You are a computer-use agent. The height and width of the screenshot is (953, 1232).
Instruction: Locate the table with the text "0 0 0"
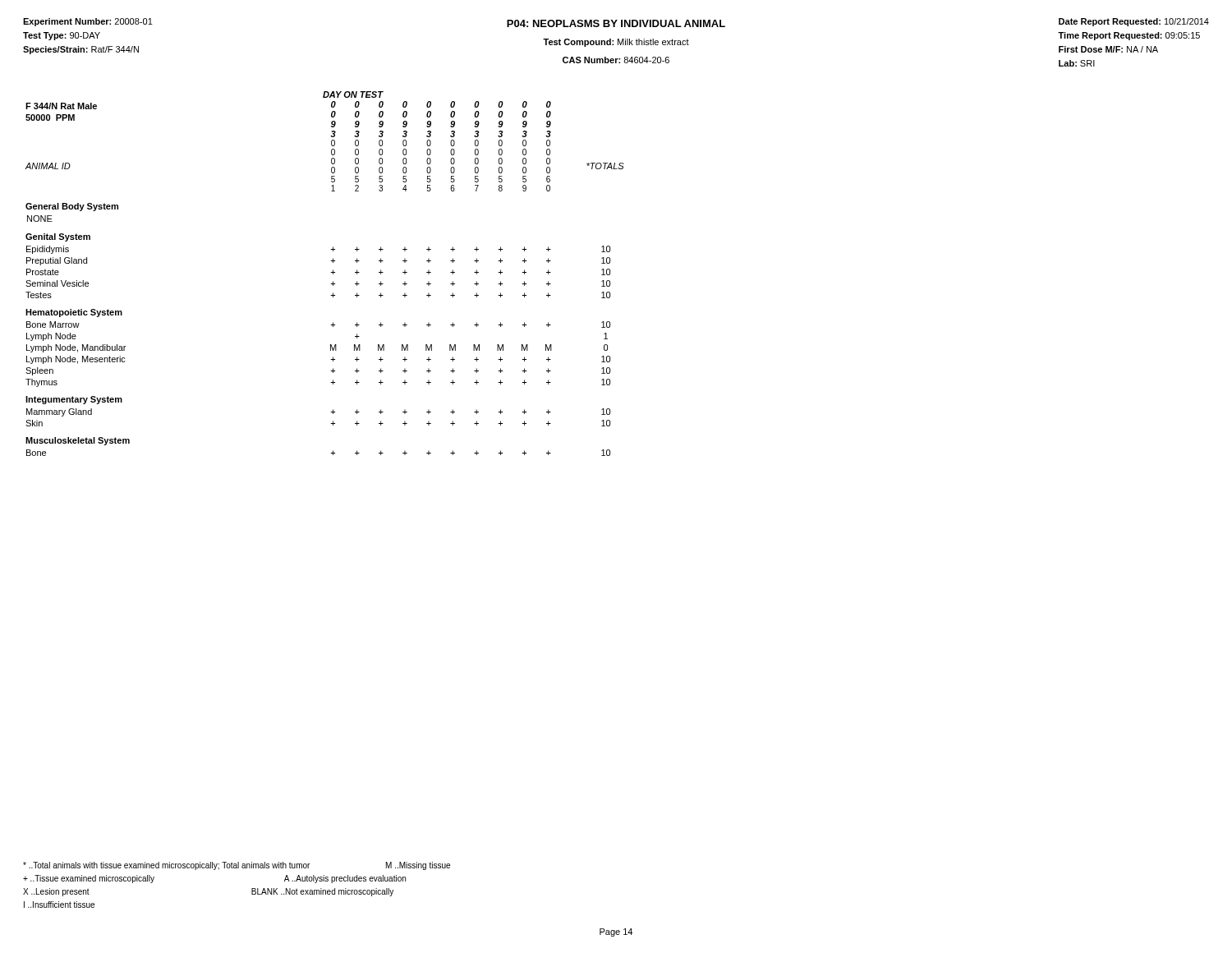pyautogui.click(x=335, y=274)
